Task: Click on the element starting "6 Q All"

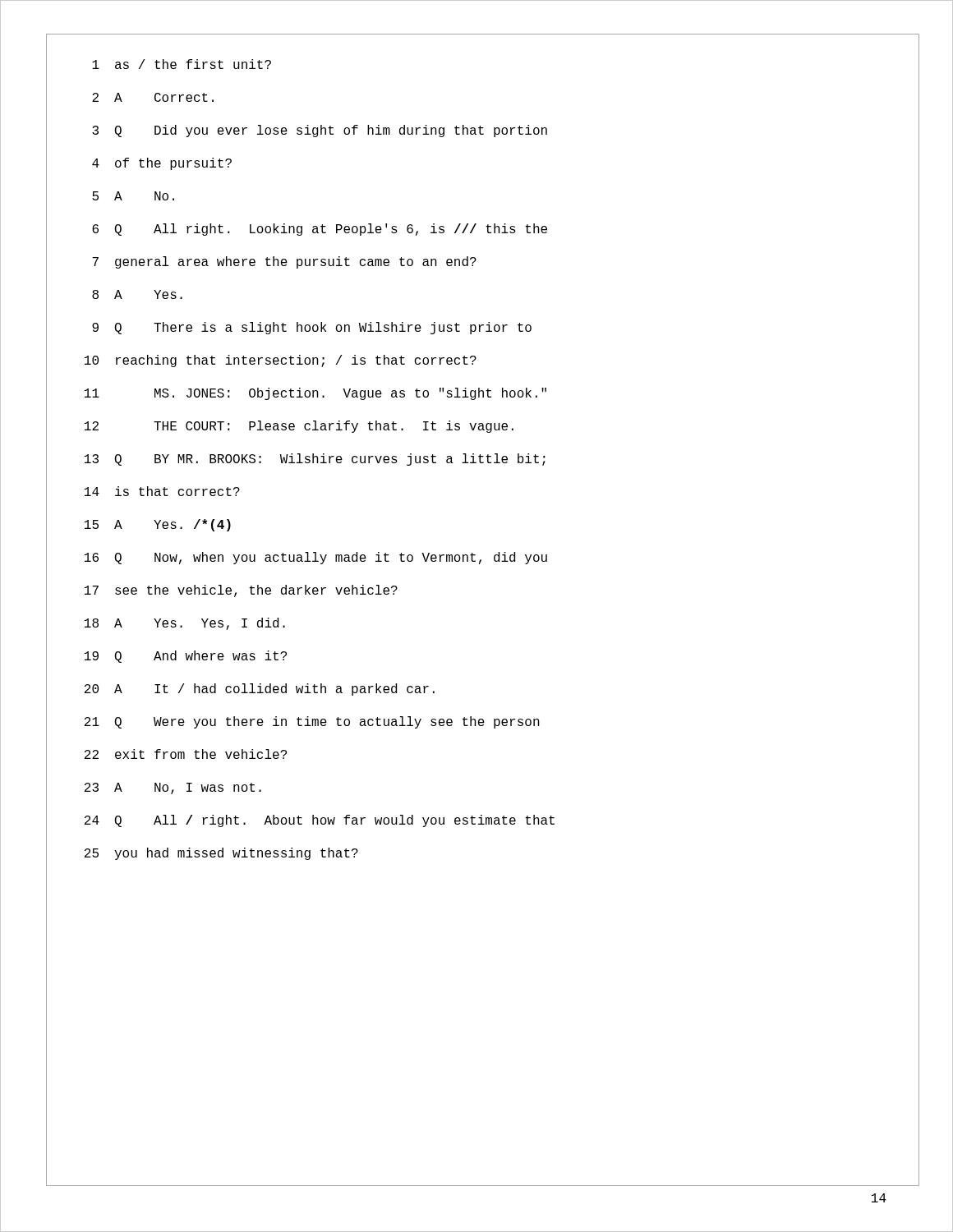Action: tap(485, 230)
